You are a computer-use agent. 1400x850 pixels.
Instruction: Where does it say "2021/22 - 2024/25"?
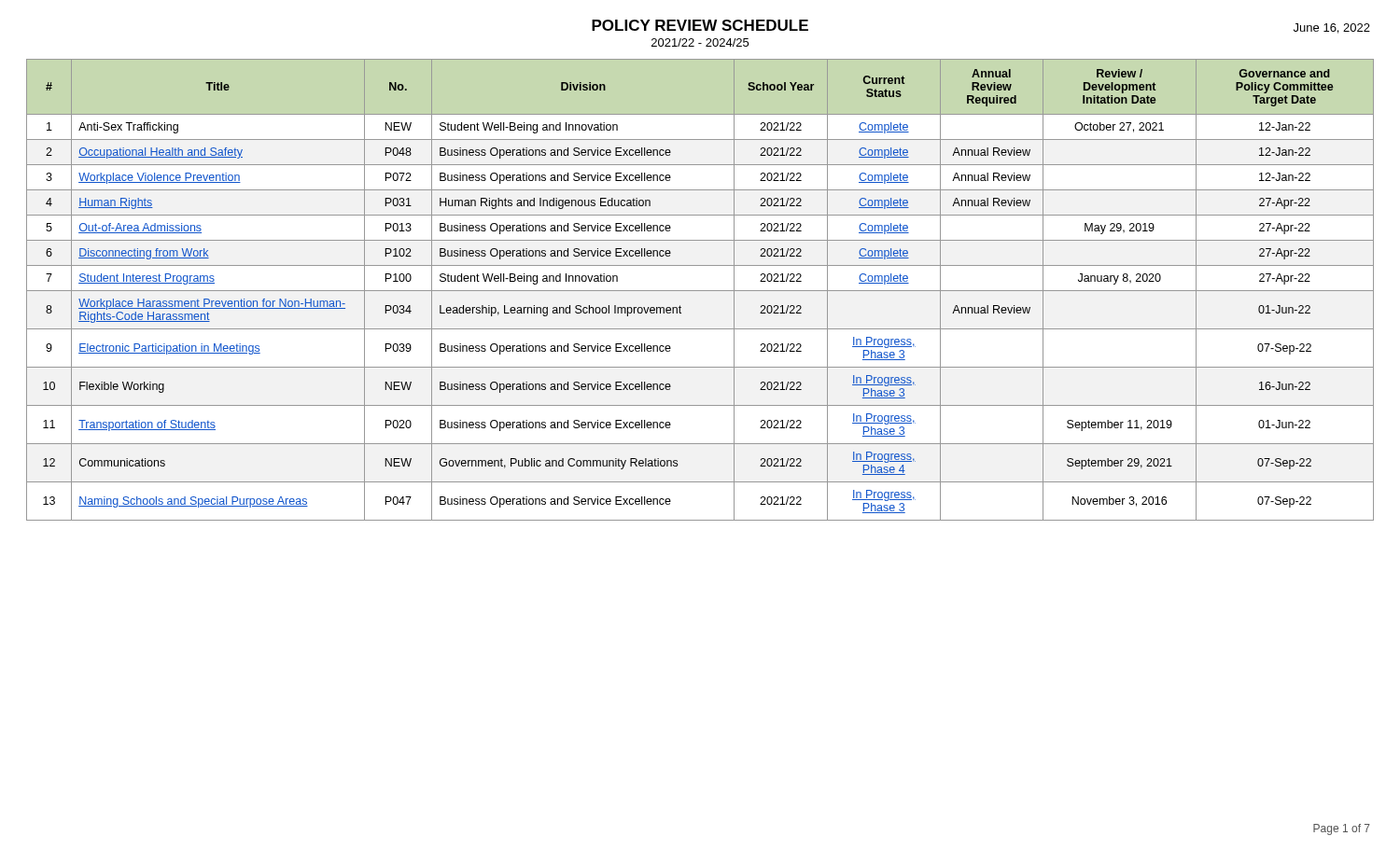700,42
